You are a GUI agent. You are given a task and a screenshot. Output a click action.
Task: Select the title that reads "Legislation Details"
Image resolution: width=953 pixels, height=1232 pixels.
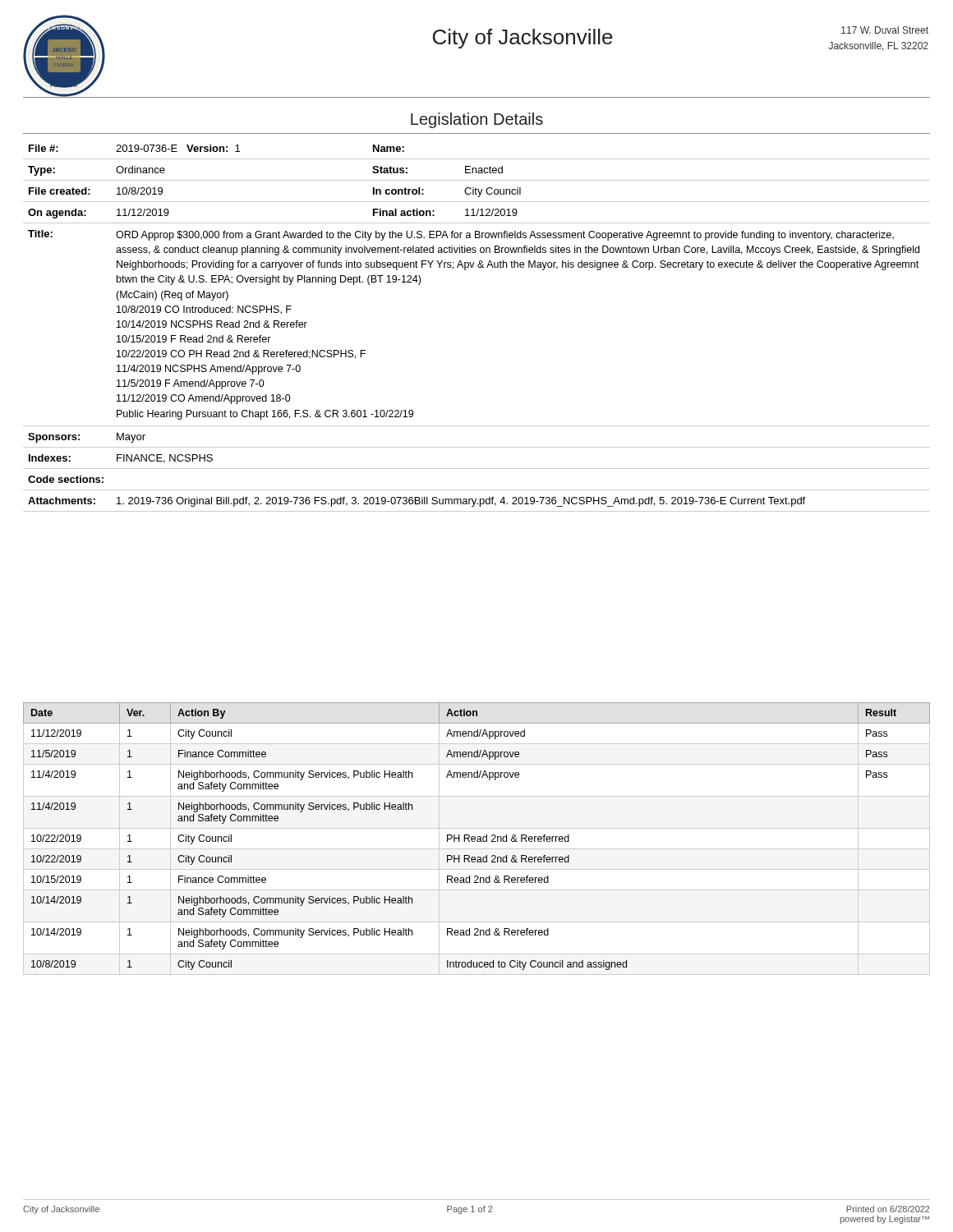coord(476,119)
